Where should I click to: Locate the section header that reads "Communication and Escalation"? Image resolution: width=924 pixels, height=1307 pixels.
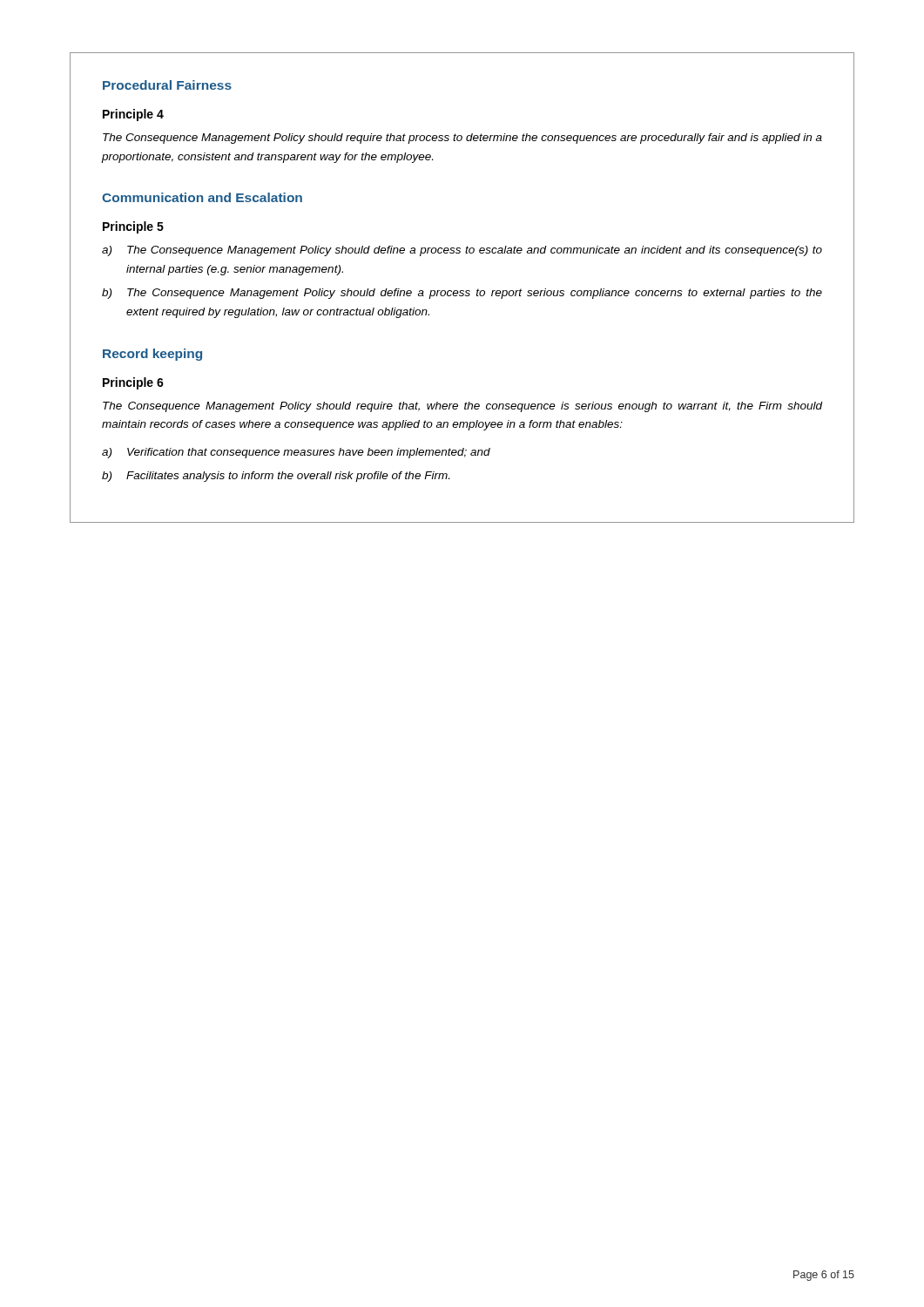click(x=202, y=198)
